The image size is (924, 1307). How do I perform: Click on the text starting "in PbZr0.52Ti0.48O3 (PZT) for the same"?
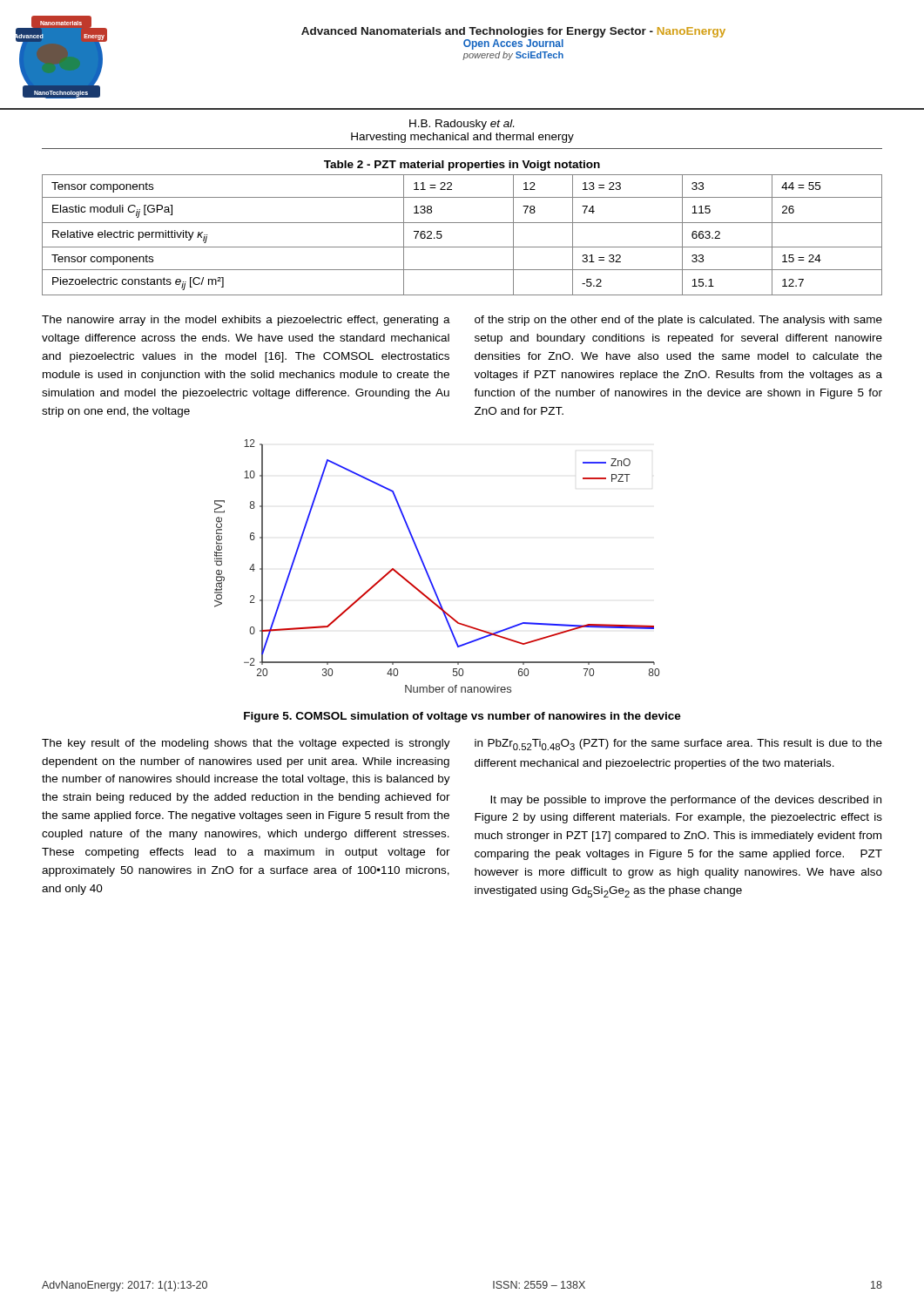678,818
